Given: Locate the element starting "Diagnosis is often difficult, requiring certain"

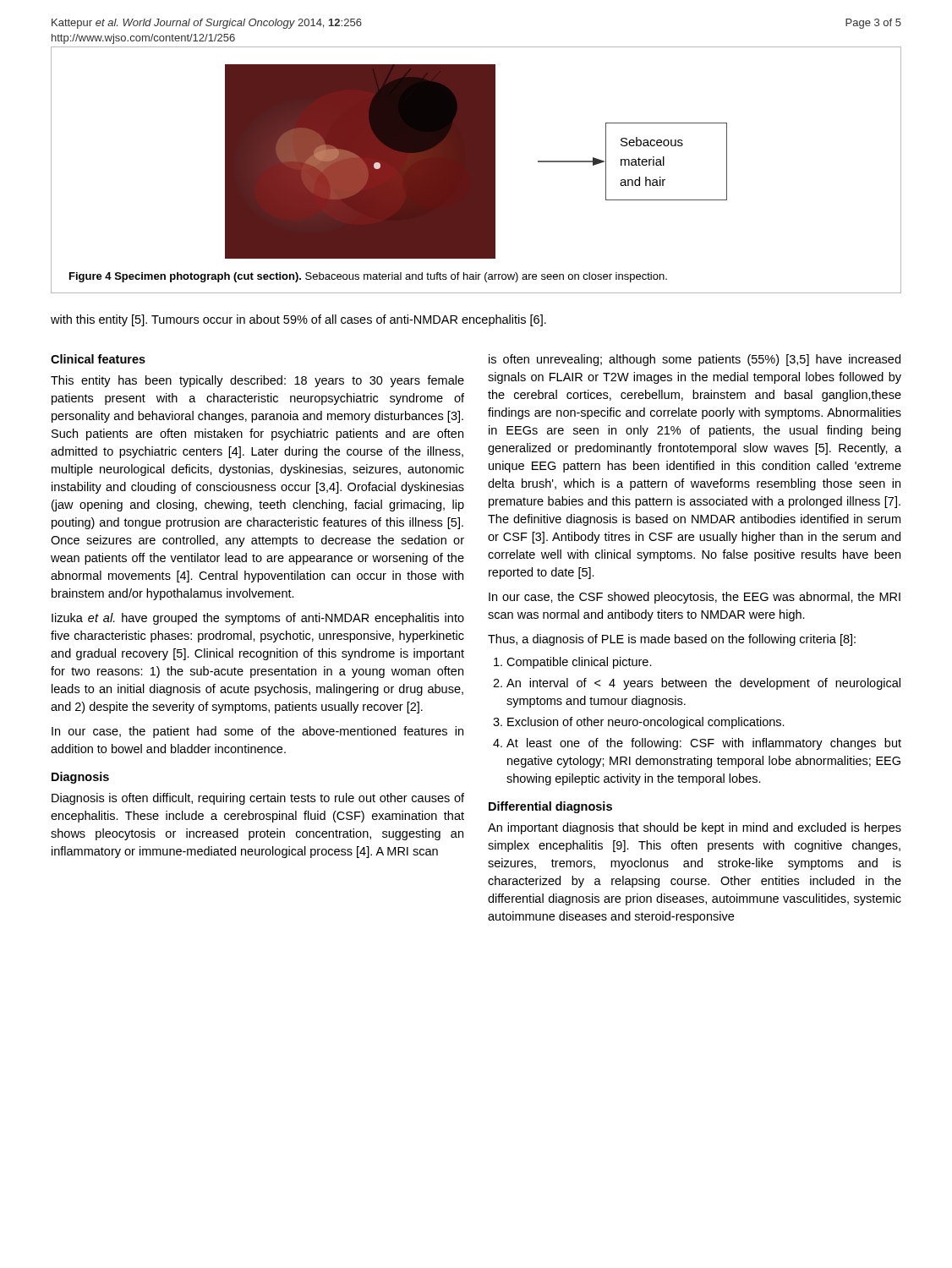Looking at the screenshot, I should pos(257,825).
